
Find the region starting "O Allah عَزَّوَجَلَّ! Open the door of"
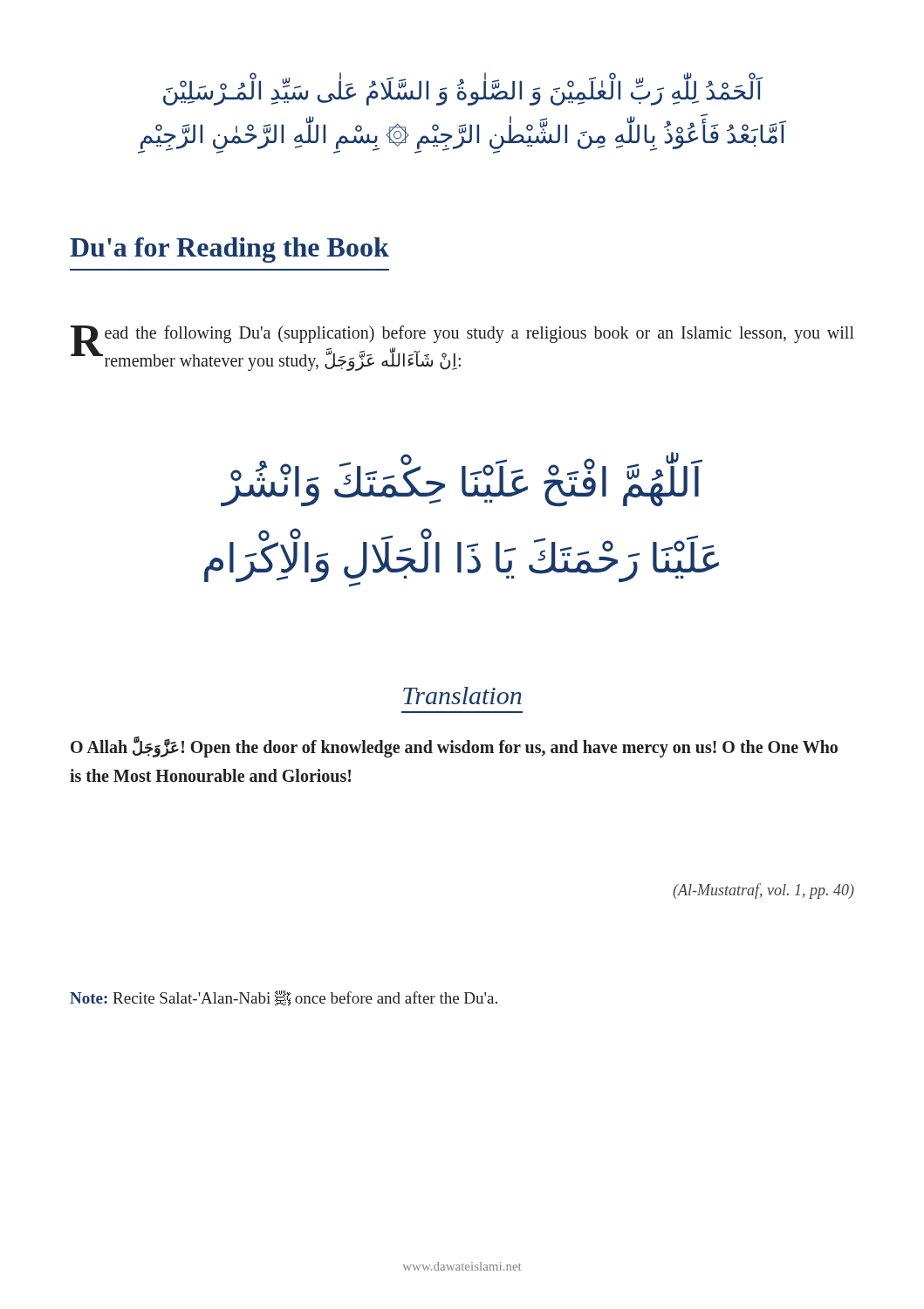pos(454,761)
